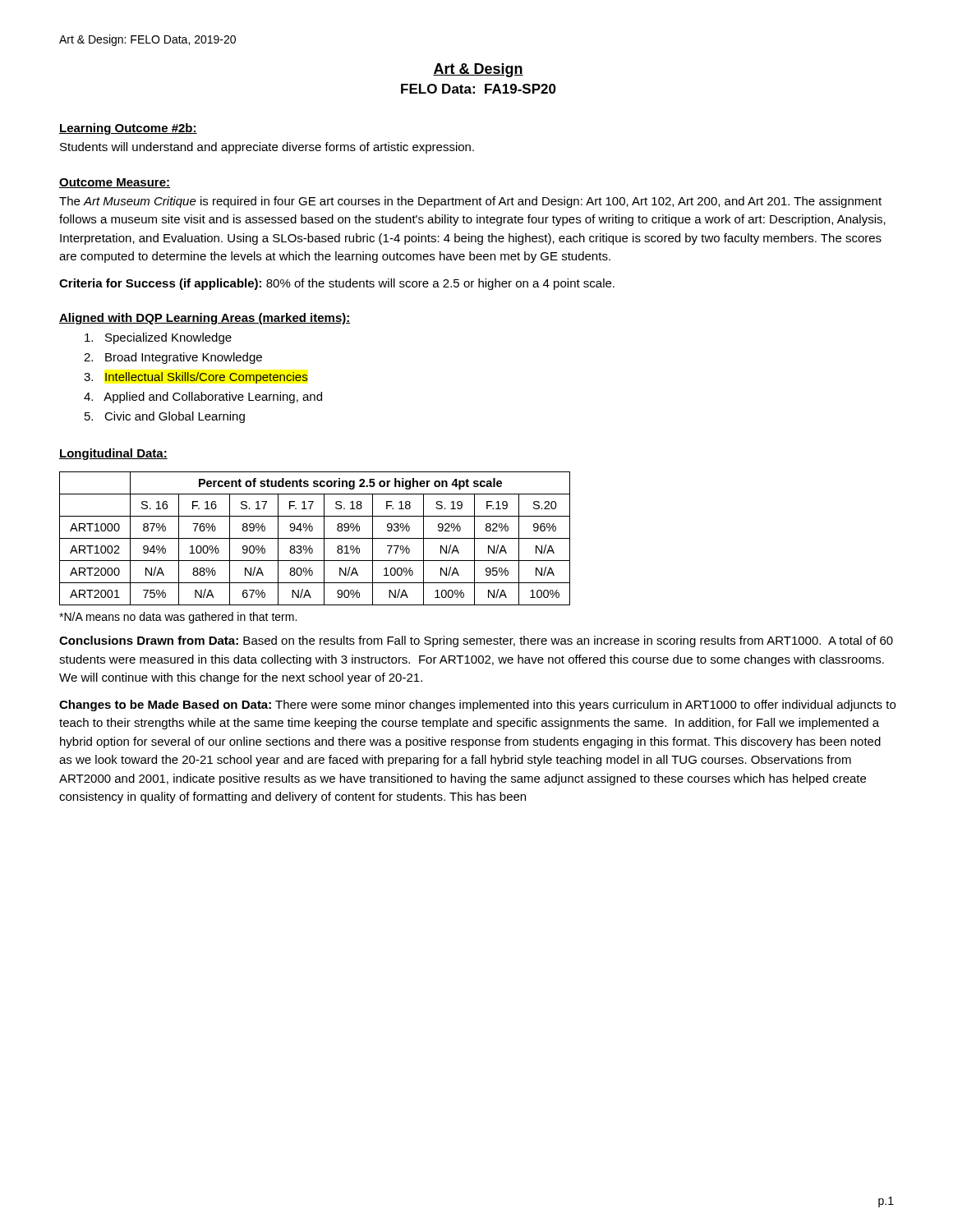
Task: Locate the region starting "Changes to be Made"
Action: (478, 750)
